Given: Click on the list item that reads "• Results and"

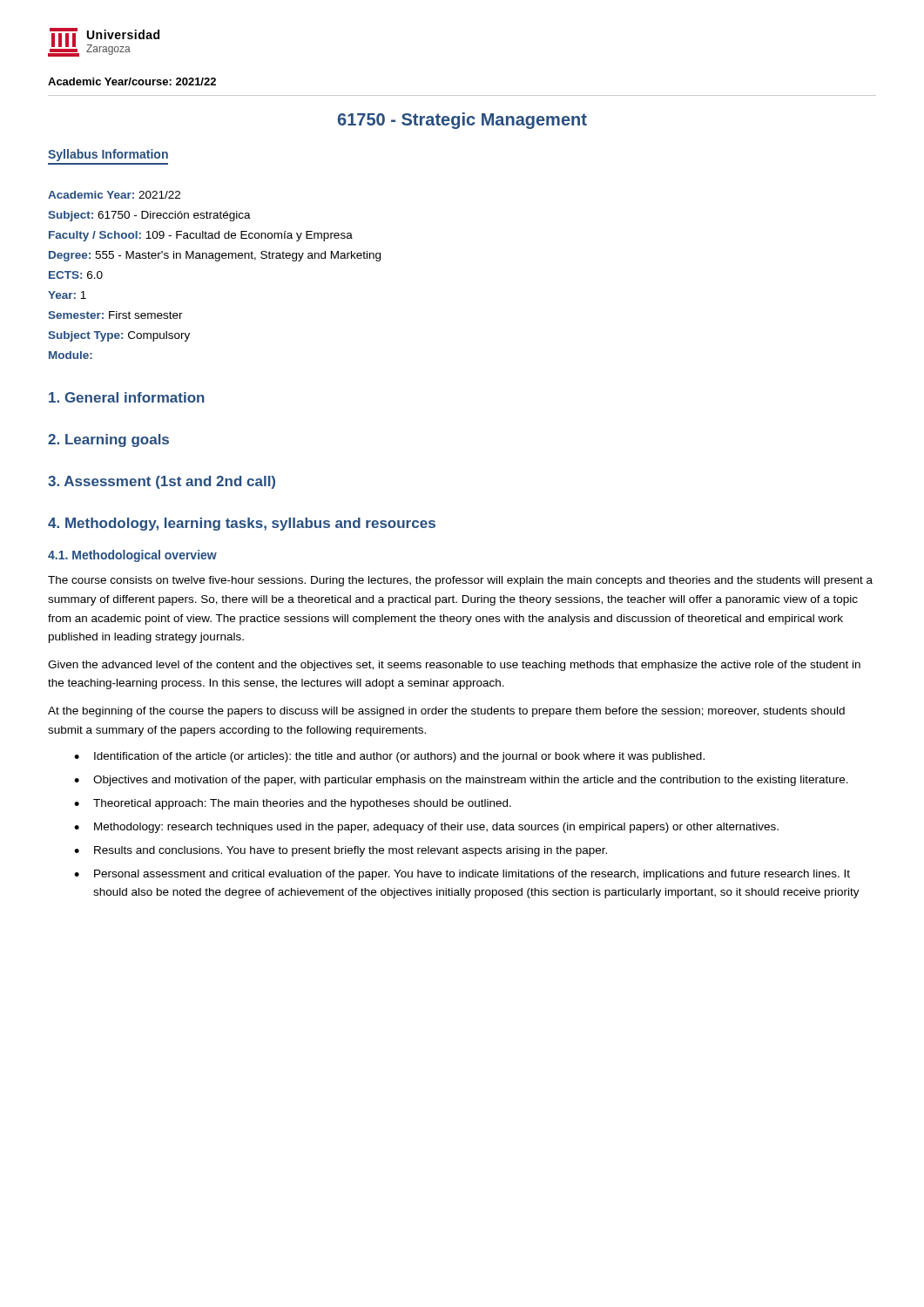Looking at the screenshot, I should click(341, 851).
